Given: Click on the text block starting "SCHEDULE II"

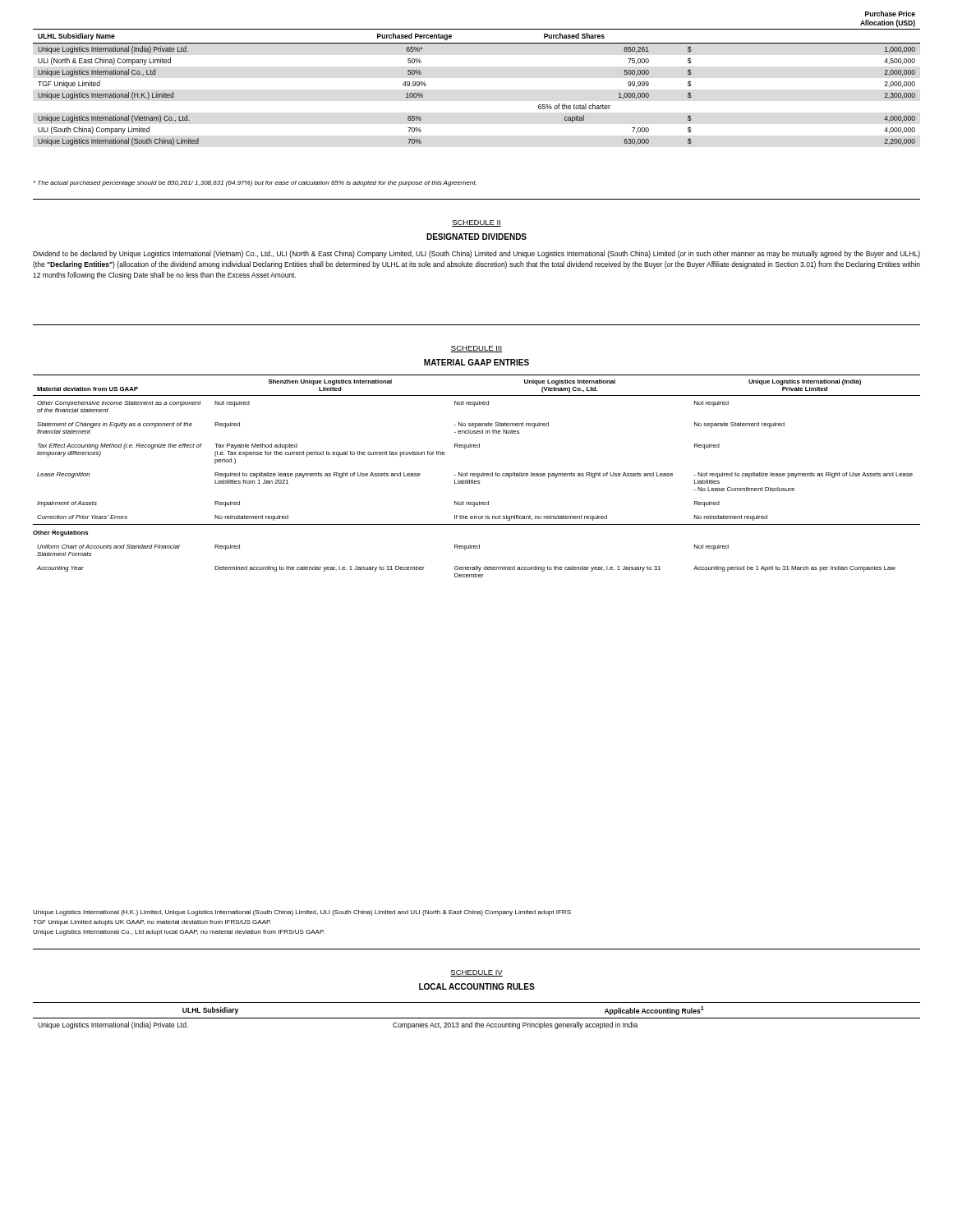Looking at the screenshot, I should (476, 222).
